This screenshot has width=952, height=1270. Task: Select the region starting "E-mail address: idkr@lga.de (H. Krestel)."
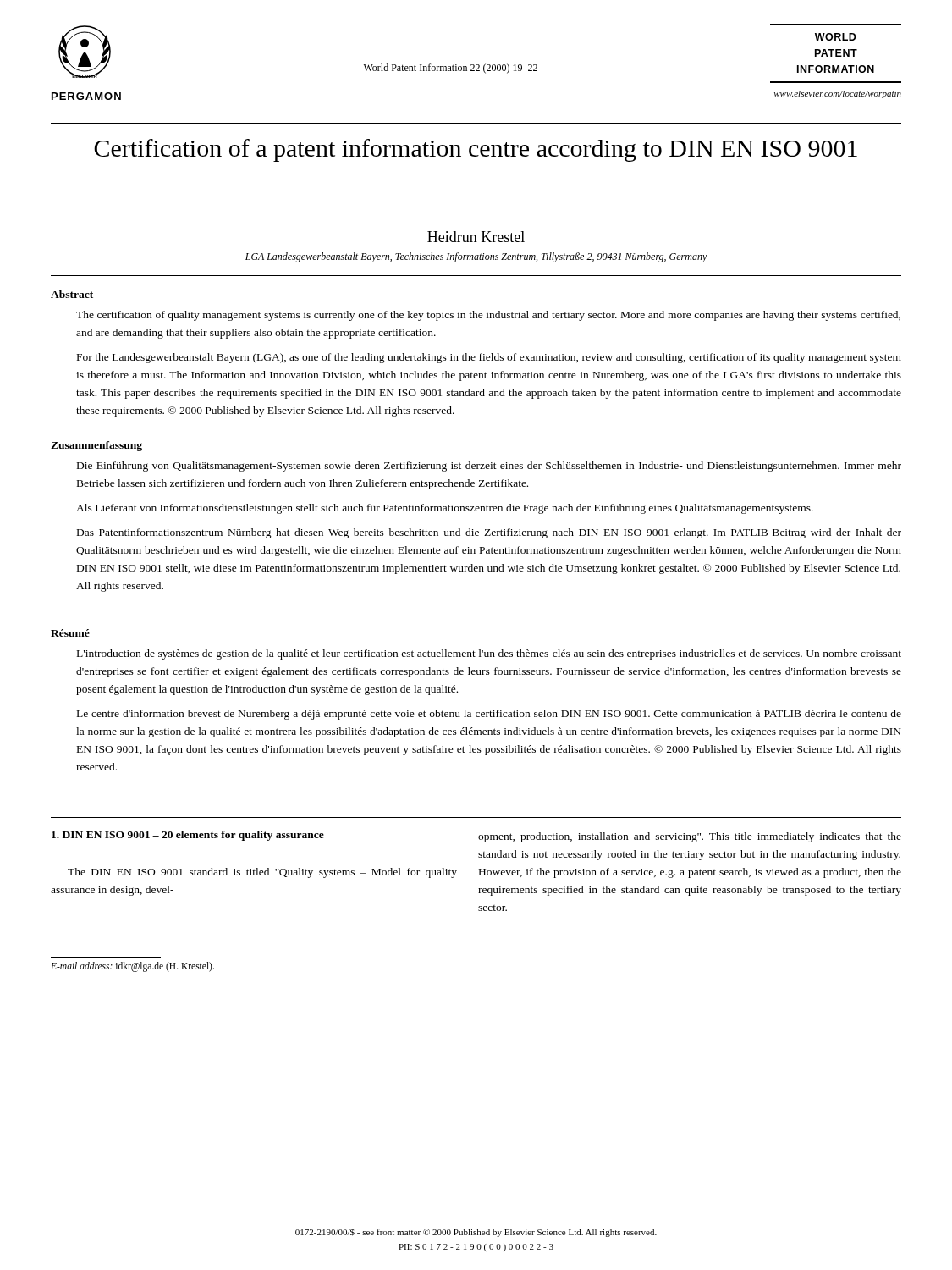tap(132, 967)
